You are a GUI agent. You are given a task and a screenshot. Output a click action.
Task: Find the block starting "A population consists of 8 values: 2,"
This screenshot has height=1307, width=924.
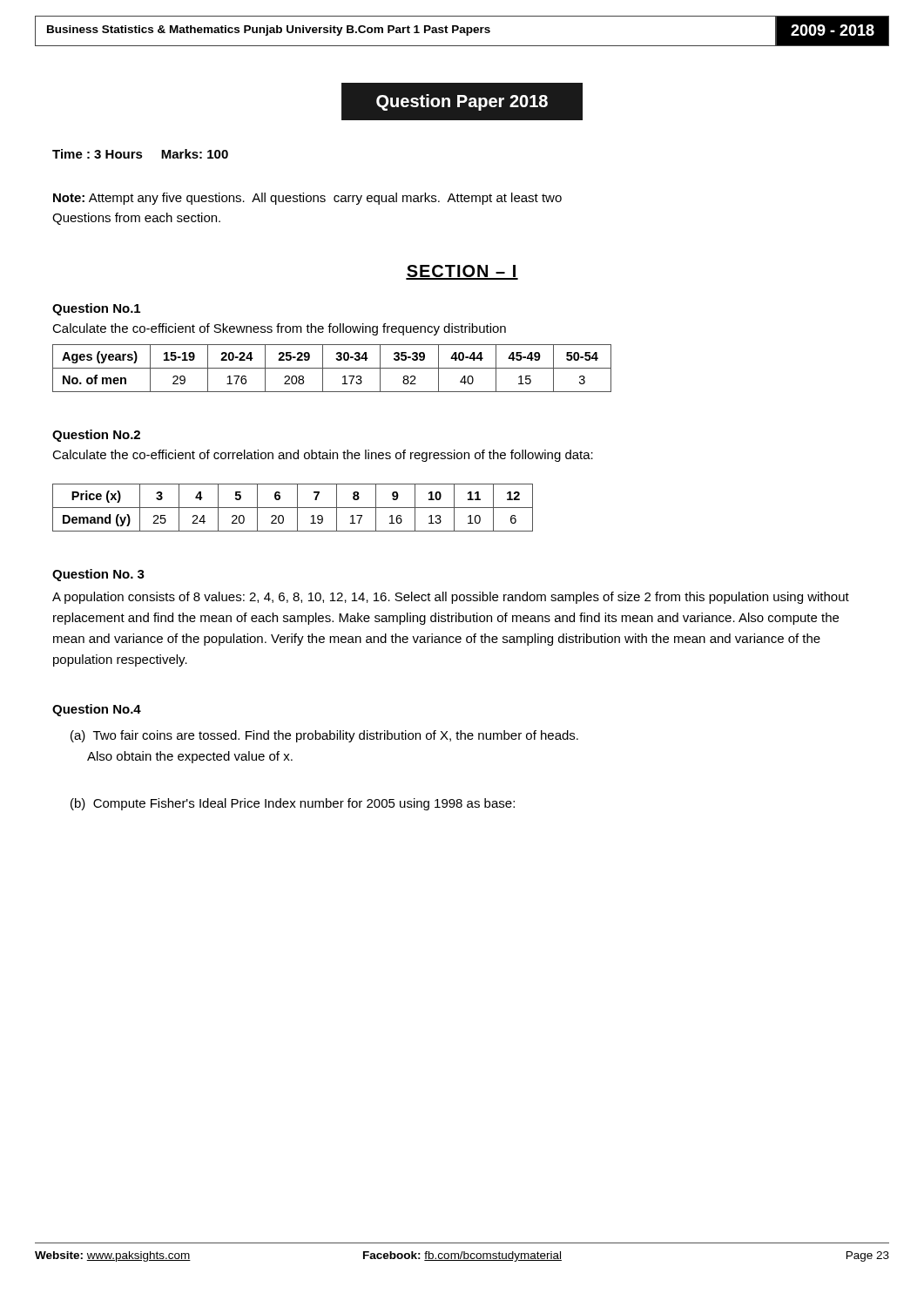451,628
